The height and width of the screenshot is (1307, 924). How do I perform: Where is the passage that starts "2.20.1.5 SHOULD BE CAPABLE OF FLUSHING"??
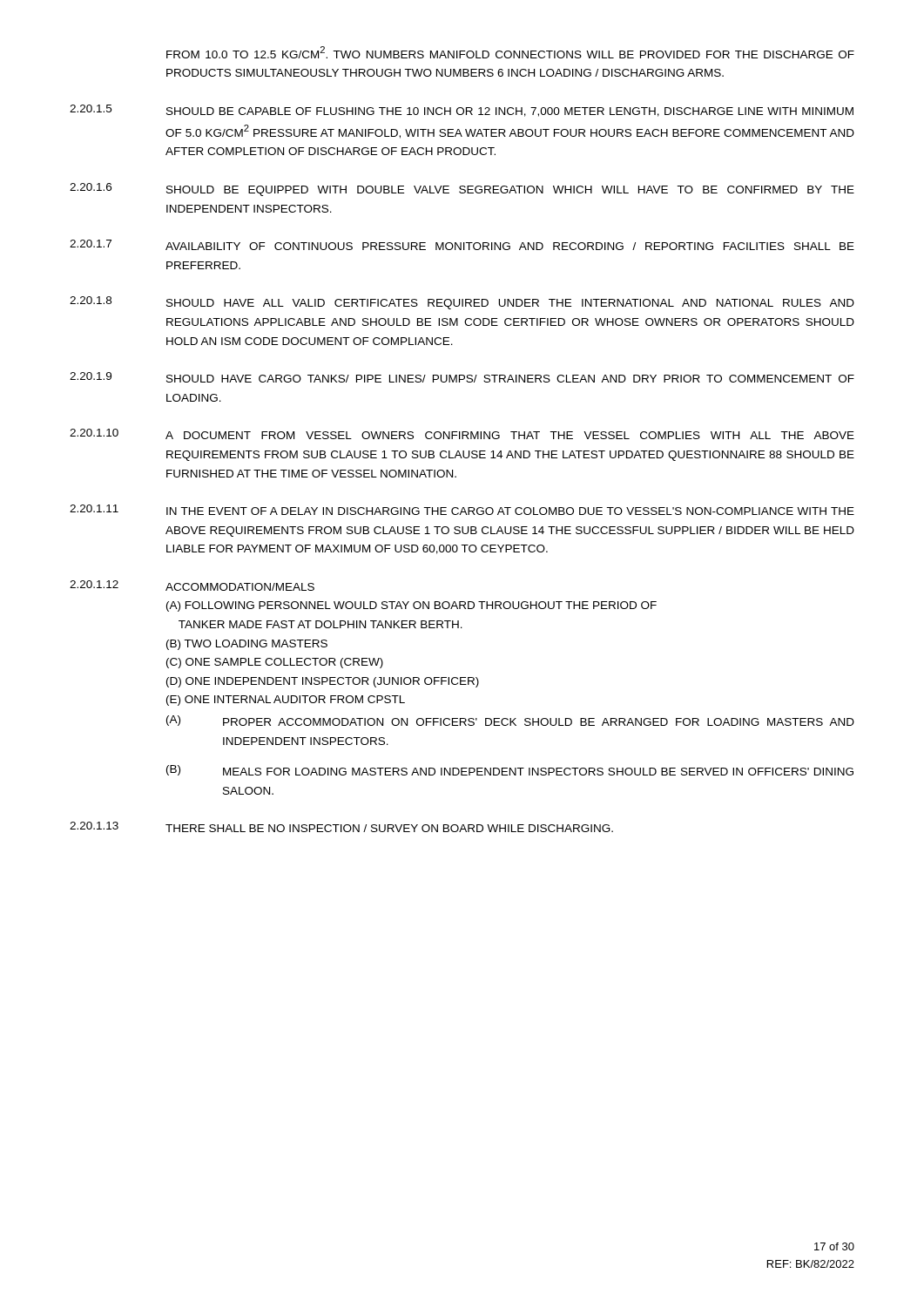tap(462, 131)
